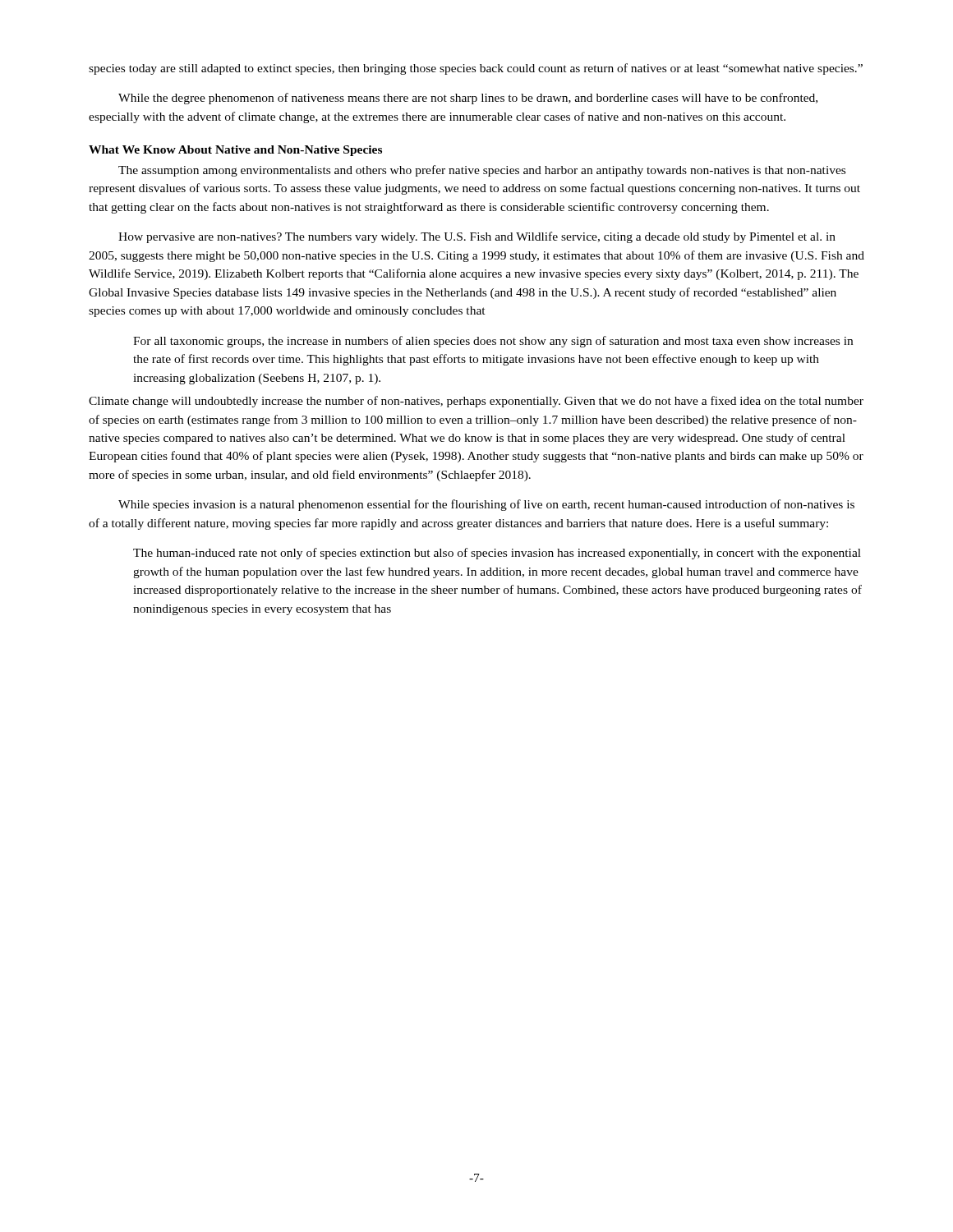
Task: Click on the text block with the text "species today are still adapted"
Action: pyautogui.click(x=476, y=68)
